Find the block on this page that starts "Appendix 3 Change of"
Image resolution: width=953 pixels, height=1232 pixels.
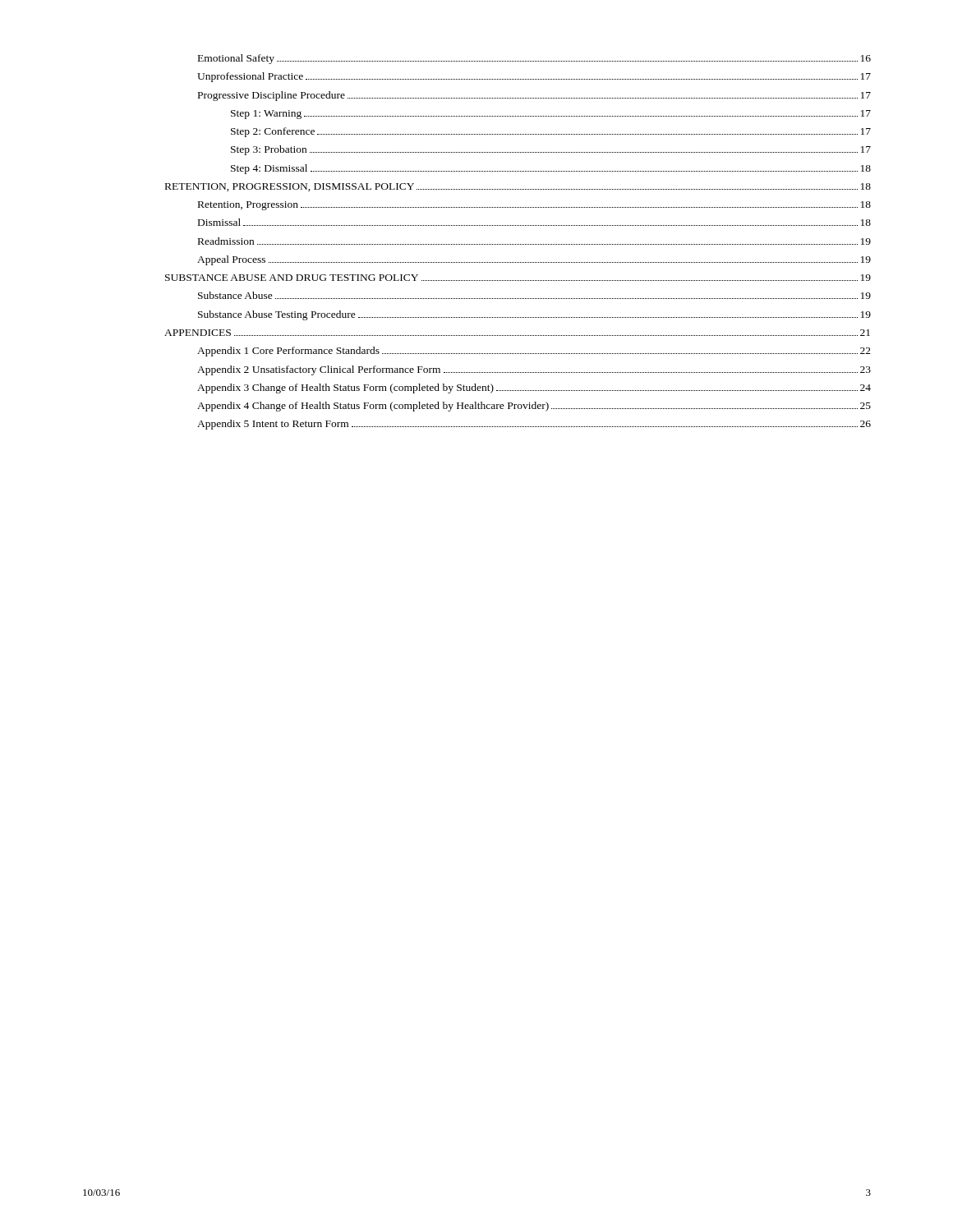coord(534,388)
